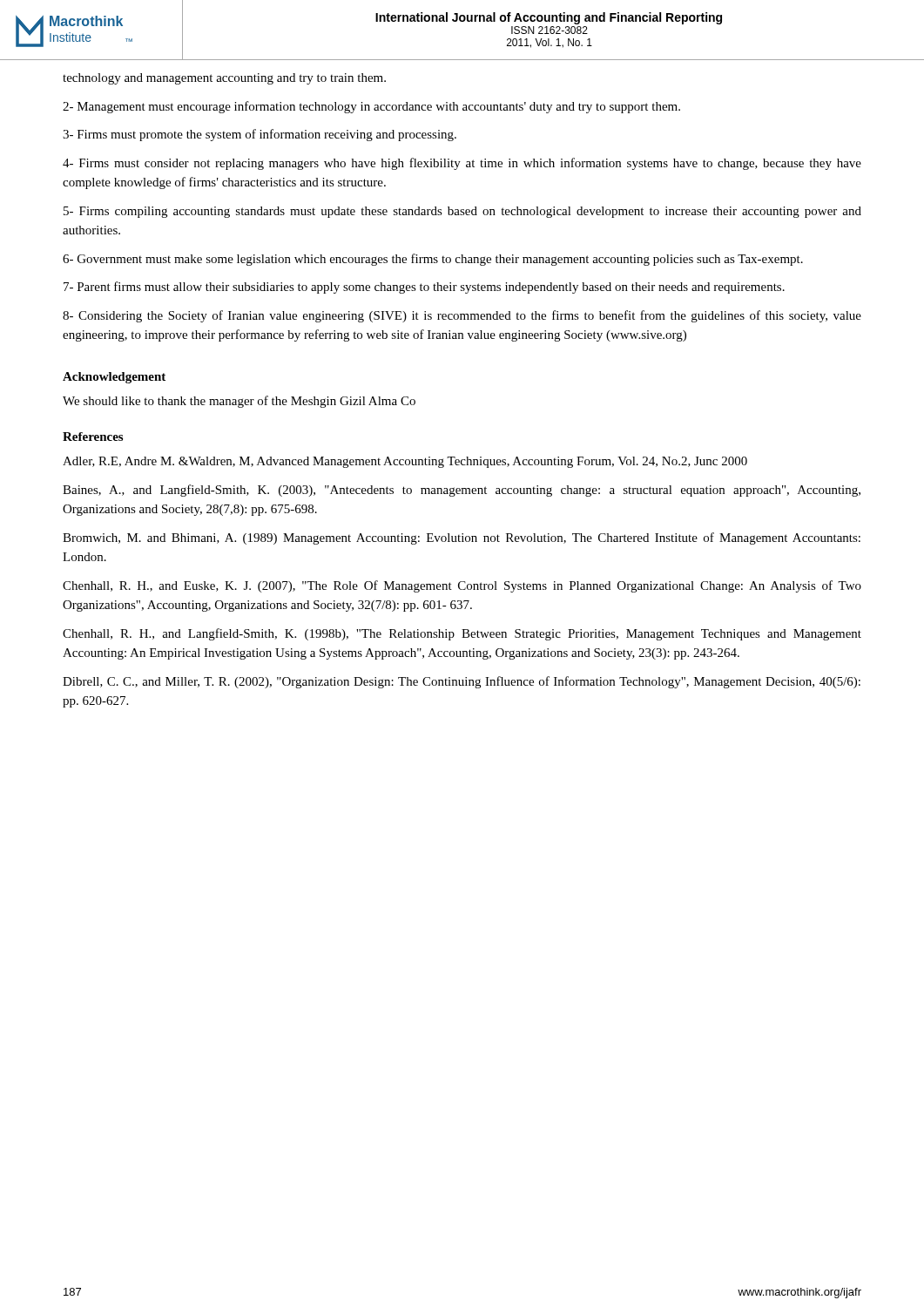The height and width of the screenshot is (1307, 924).
Task: Select the passage starting "6- Government must make some legislation which"
Action: (x=433, y=258)
